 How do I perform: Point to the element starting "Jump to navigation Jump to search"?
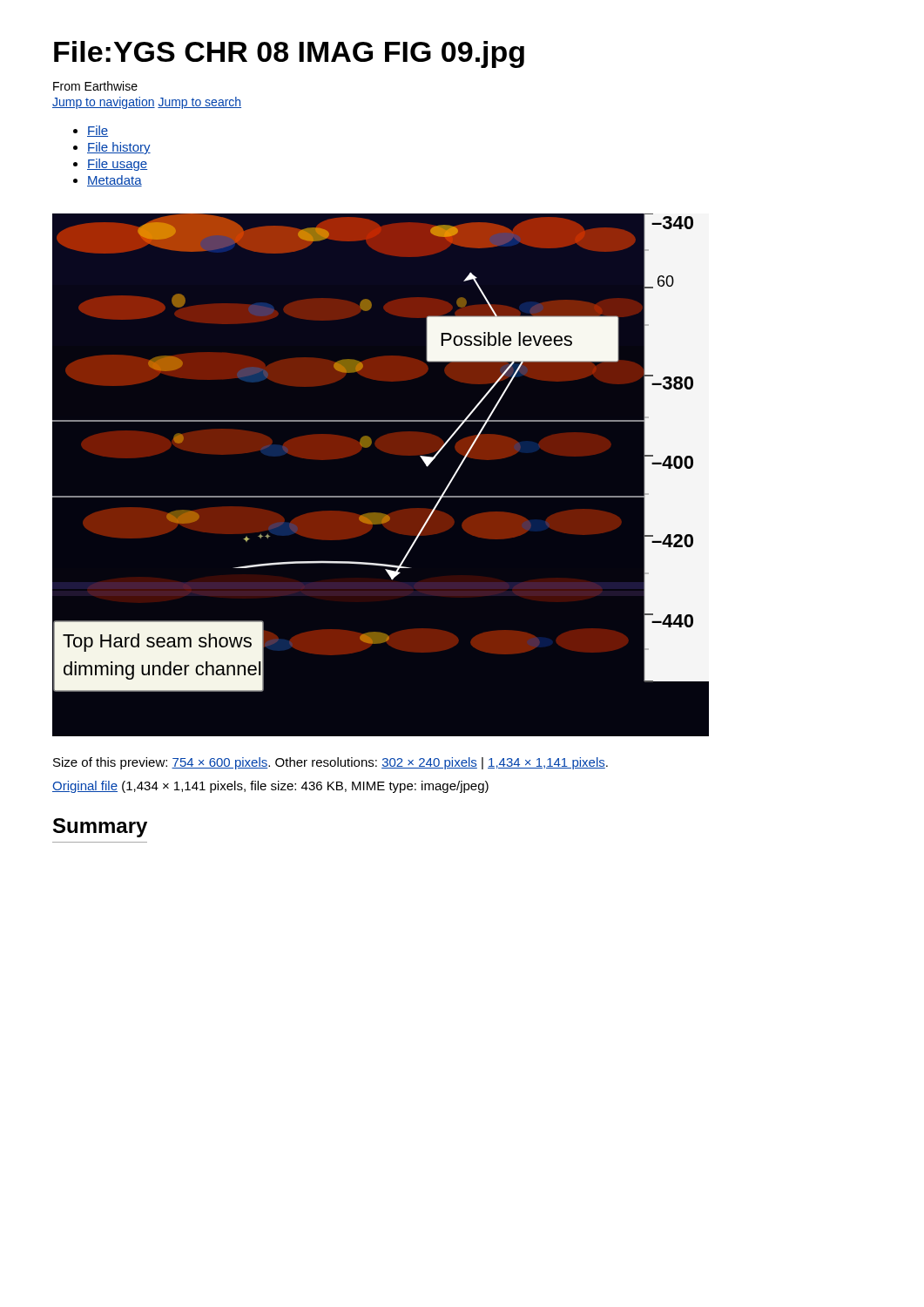click(147, 102)
